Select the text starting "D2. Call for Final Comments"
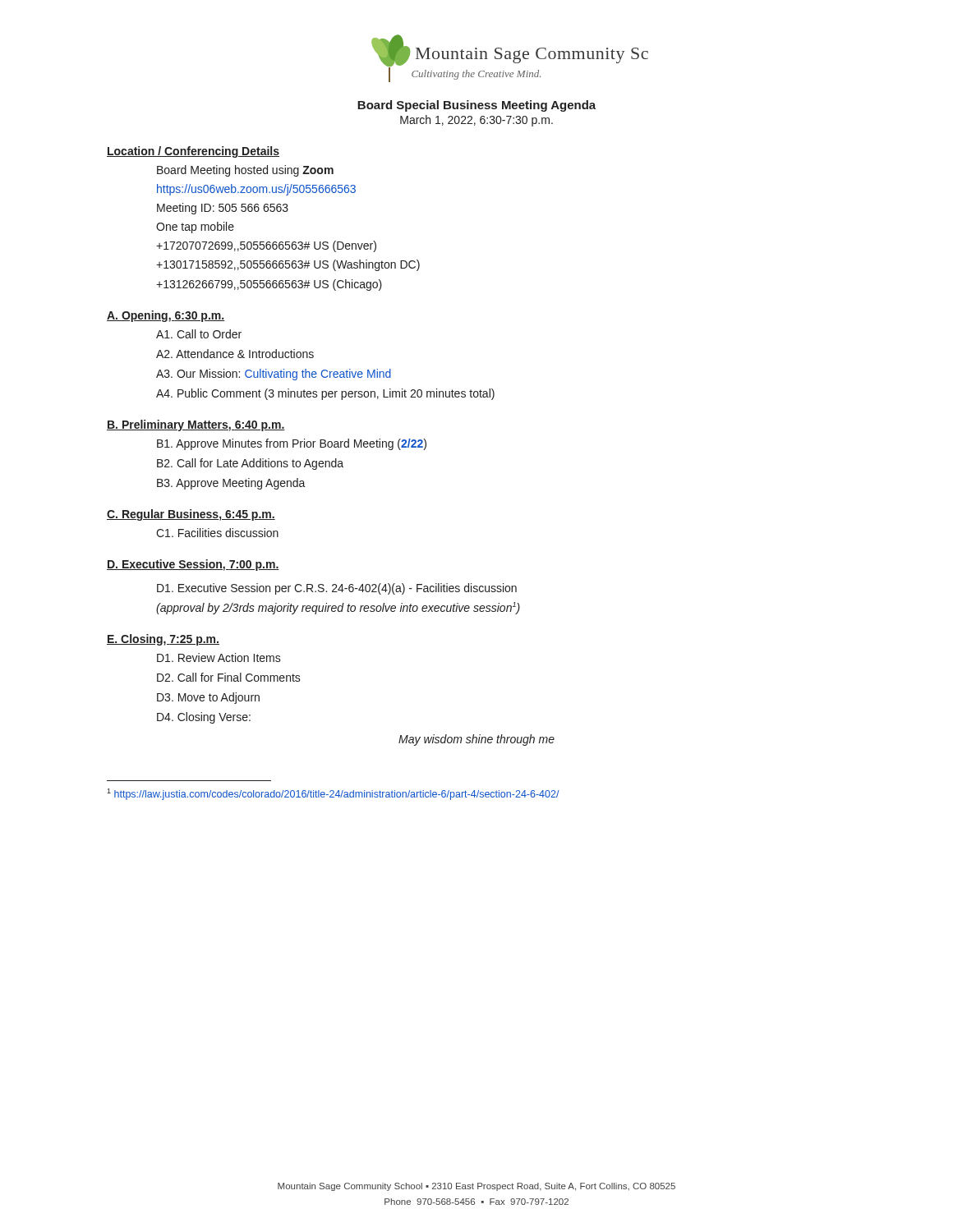 click(x=228, y=677)
